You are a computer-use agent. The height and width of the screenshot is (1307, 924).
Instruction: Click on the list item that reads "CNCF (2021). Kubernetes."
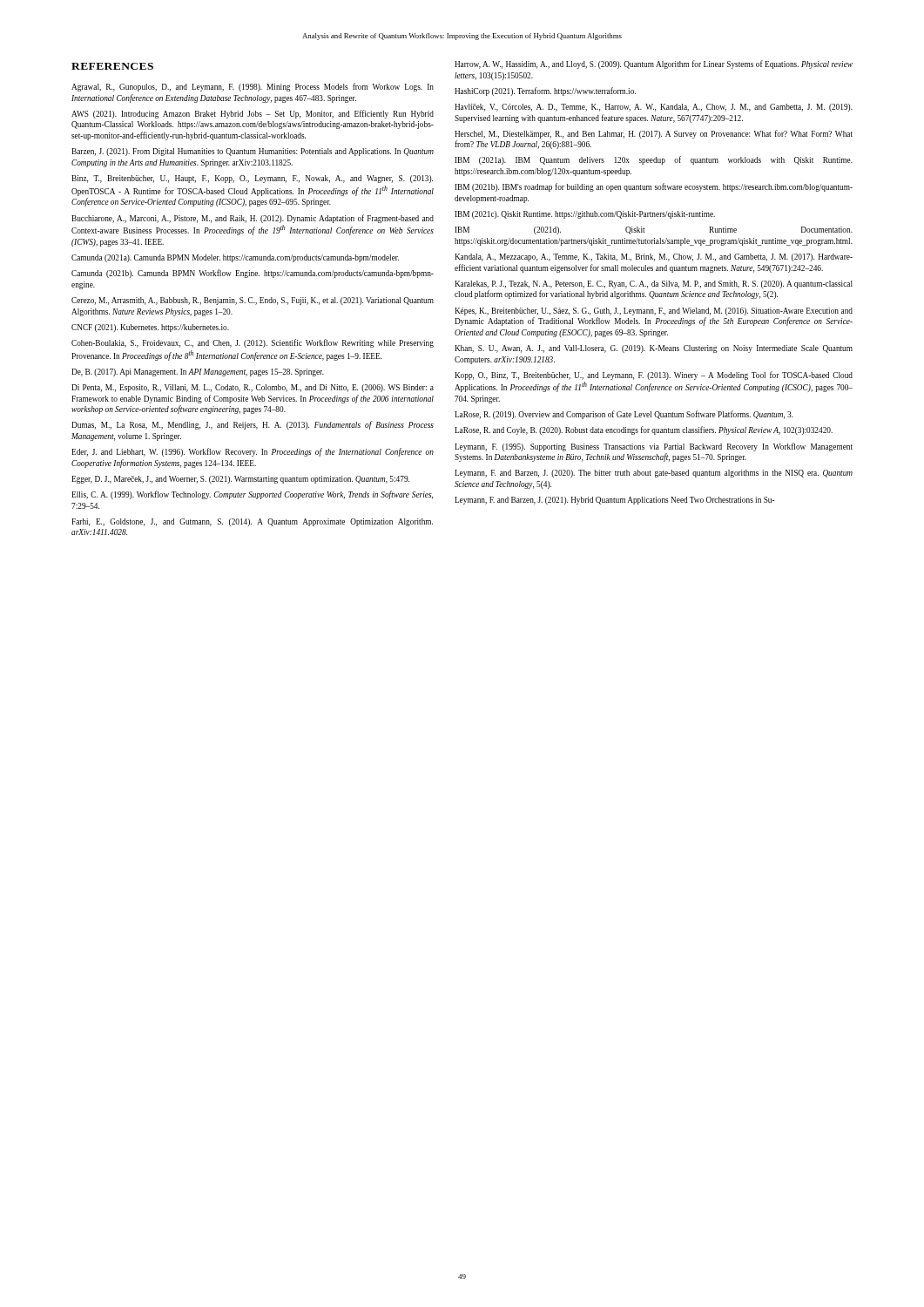click(150, 327)
